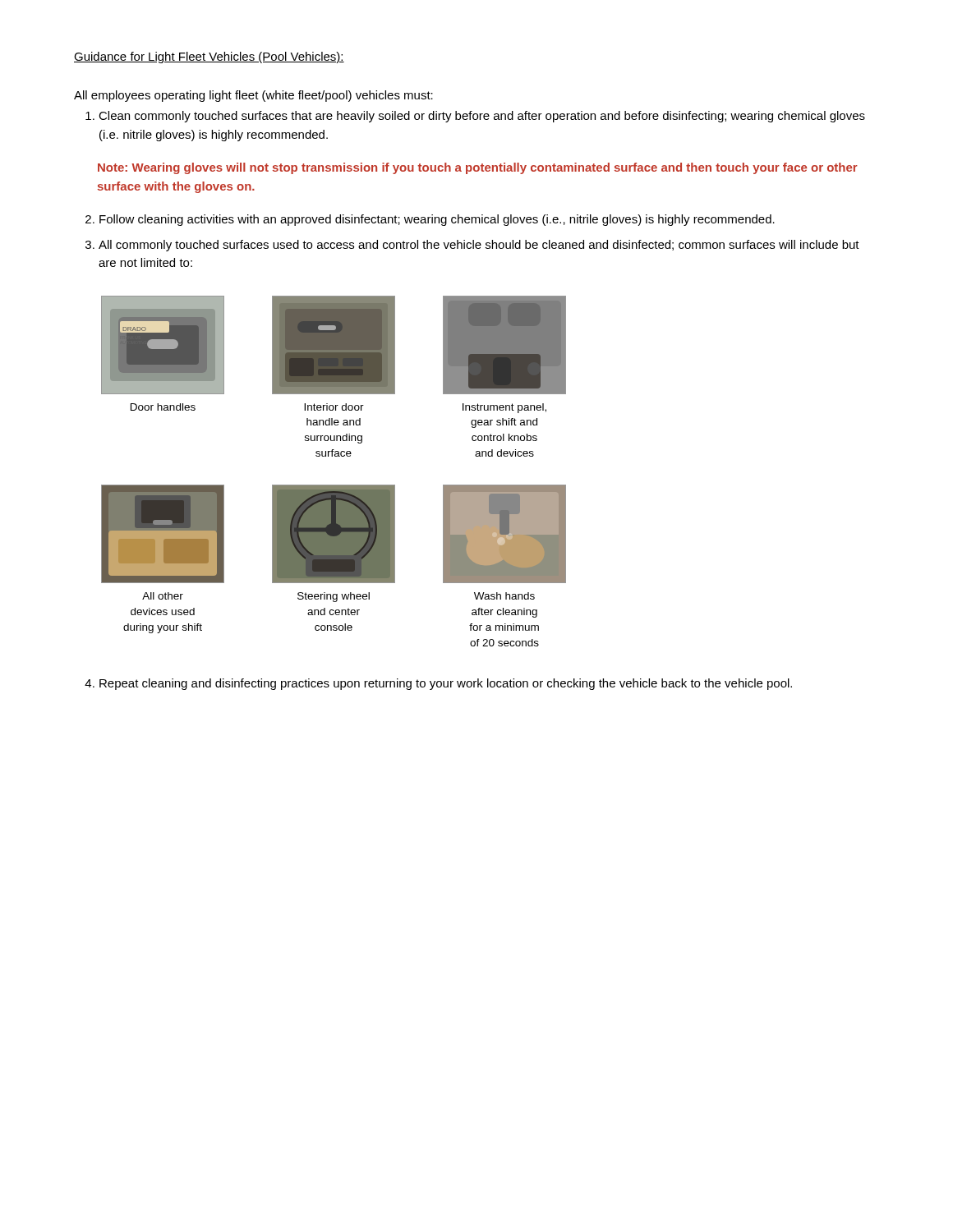Click on the list item containing "Repeat cleaning and"
953x1232 pixels.
[446, 683]
